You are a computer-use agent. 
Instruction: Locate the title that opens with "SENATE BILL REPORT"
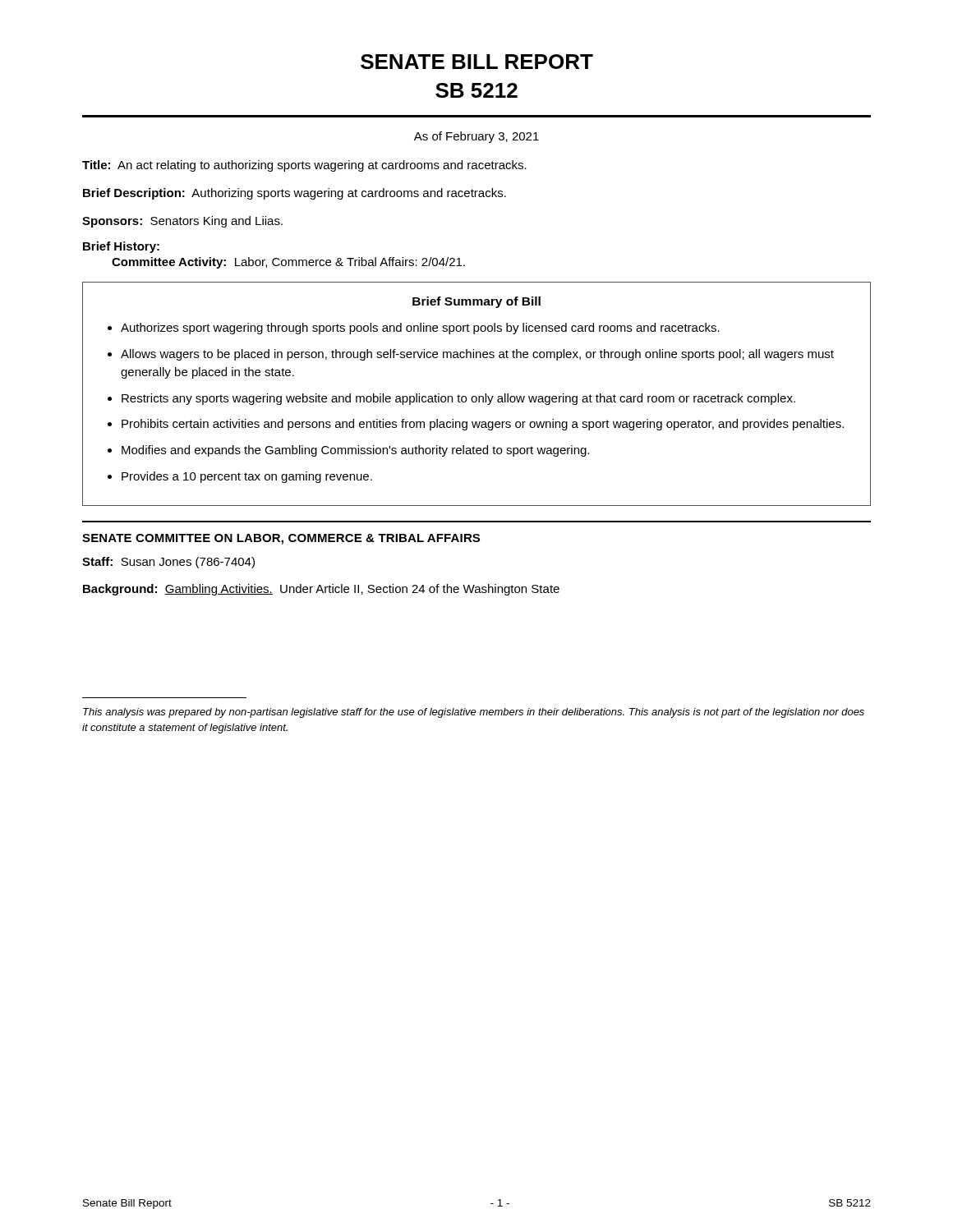(476, 76)
